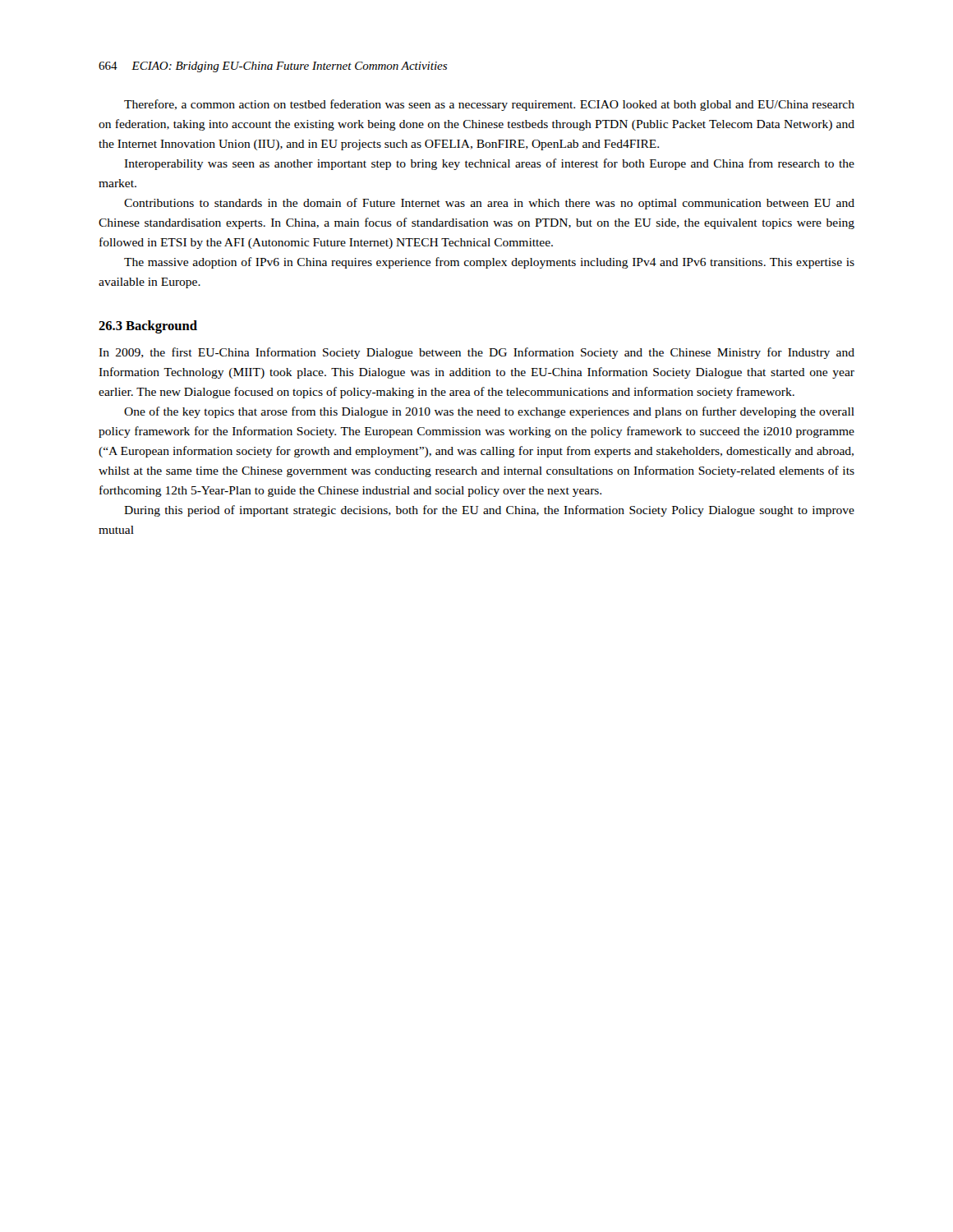The width and height of the screenshot is (953, 1232).
Task: Select the section header with the text "26.3 Background"
Action: [x=148, y=326]
